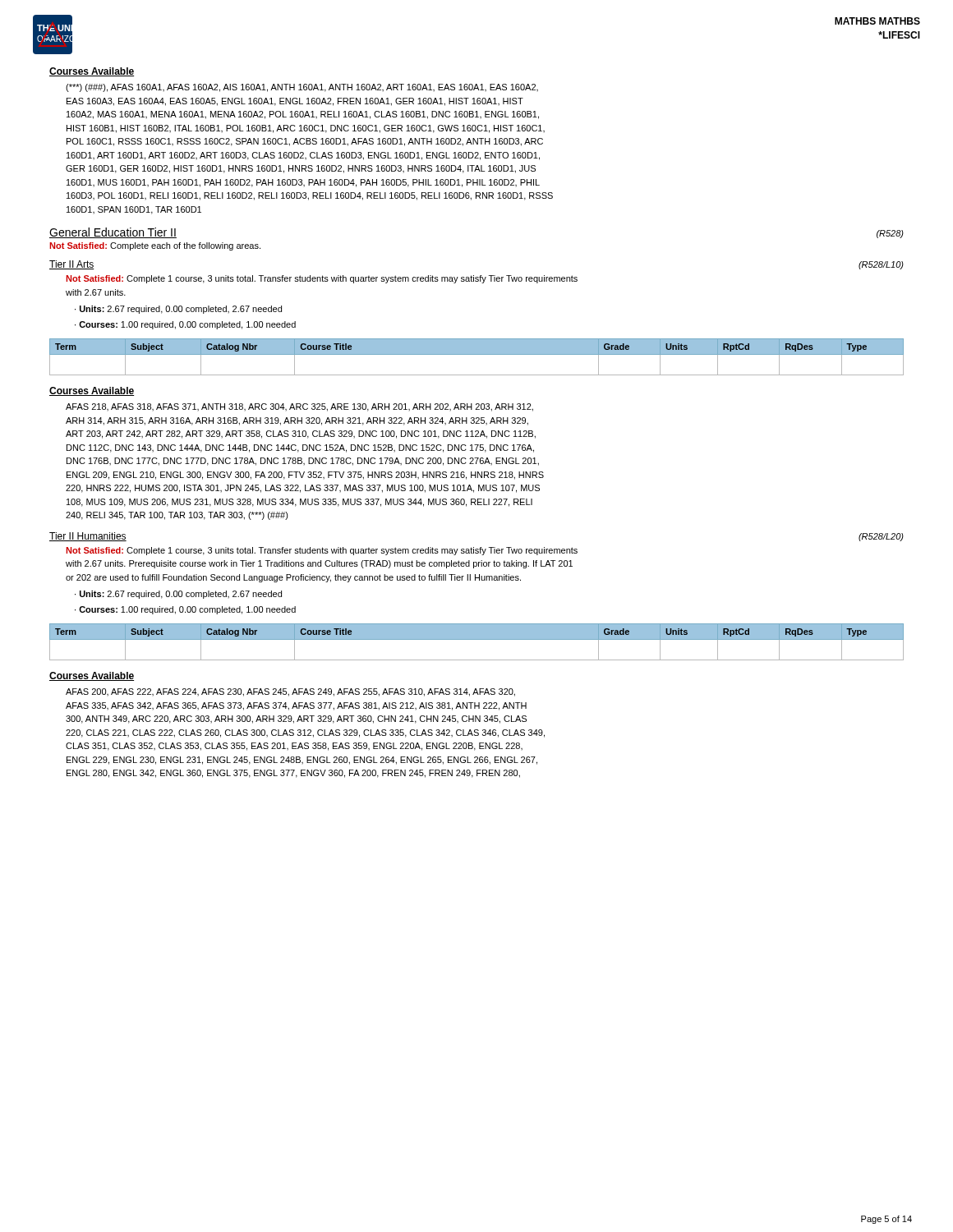Locate the text "General Education Tier II"
Screen dimensions: 1232x953
113,232
